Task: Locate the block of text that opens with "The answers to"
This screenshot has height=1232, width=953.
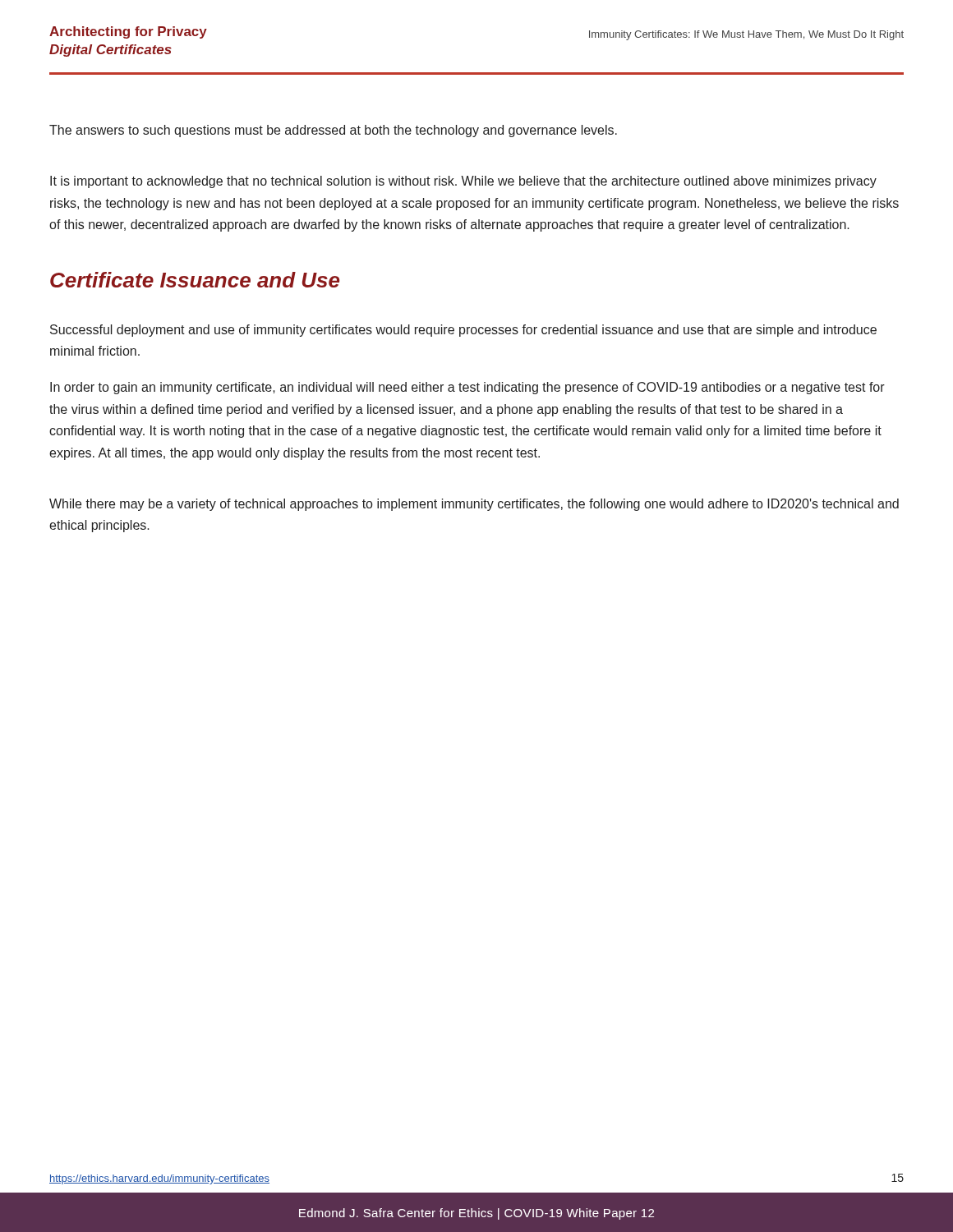Action: click(x=334, y=130)
